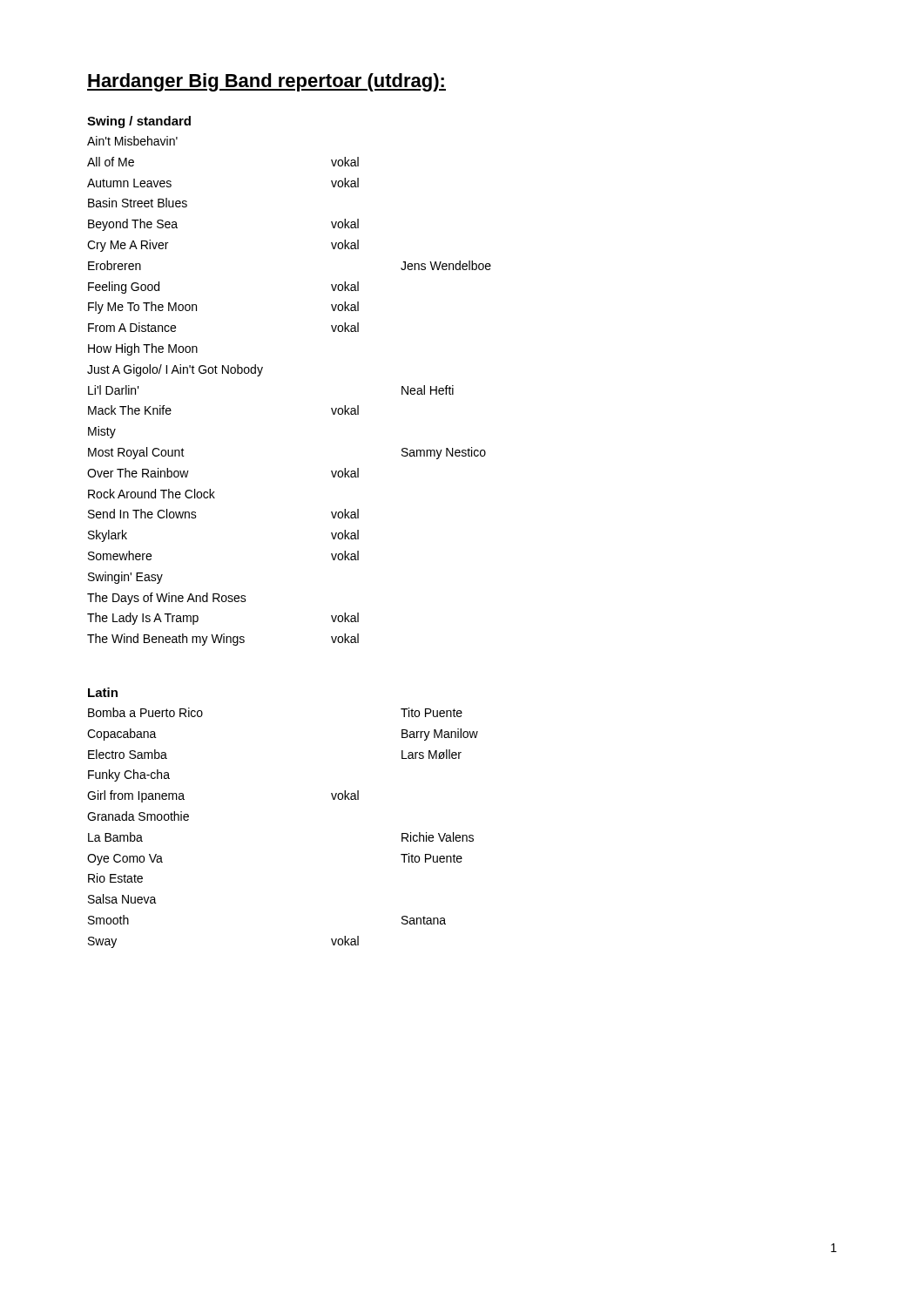This screenshot has width=924, height=1307.
Task: Point to the text block starting "Electro Samba Lars Møller"
Action: (132, 754)
